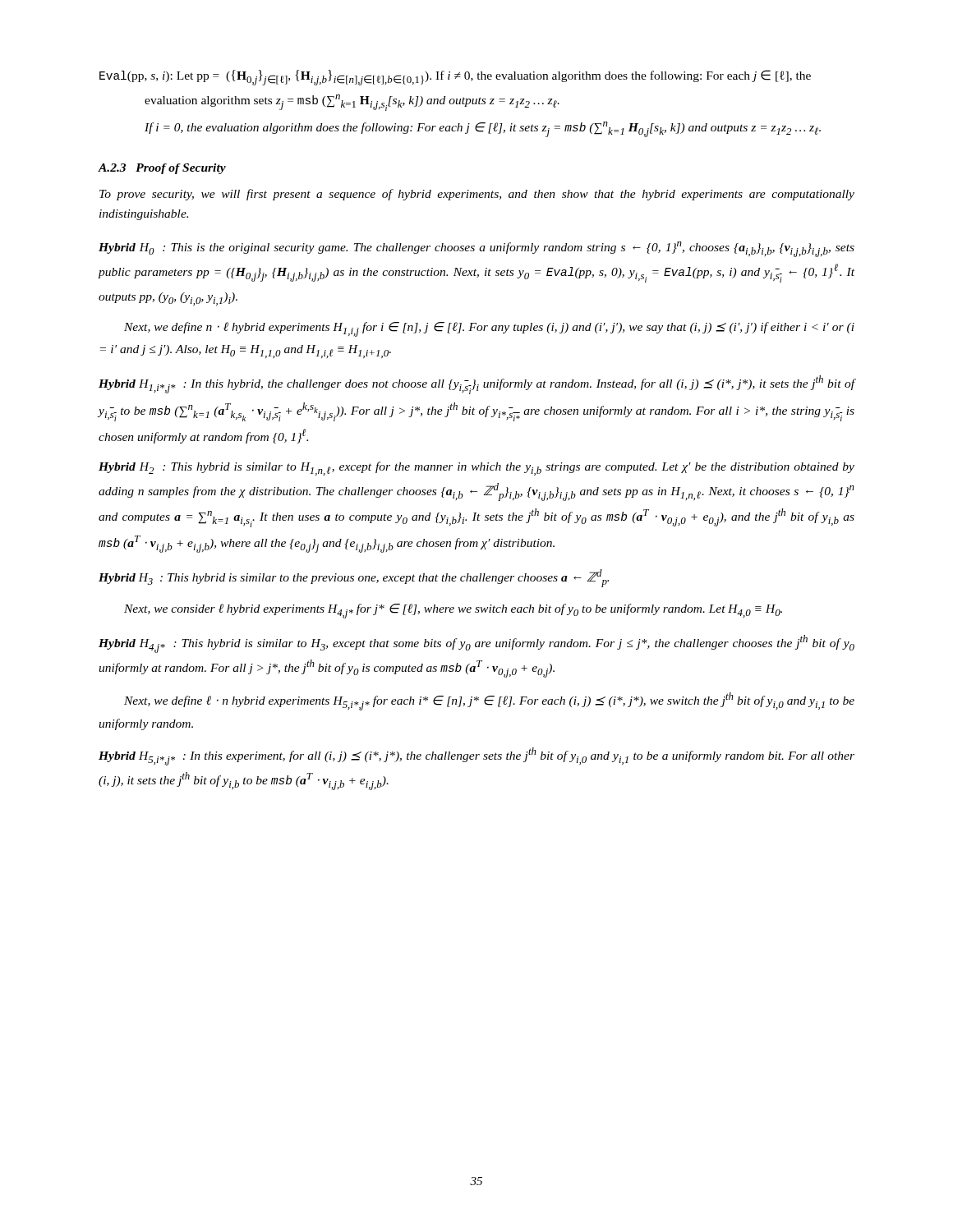The image size is (953, 1232).
Task: Locate the block of text that opens with "Hybrid H4,j* :"
Action: 476,655
